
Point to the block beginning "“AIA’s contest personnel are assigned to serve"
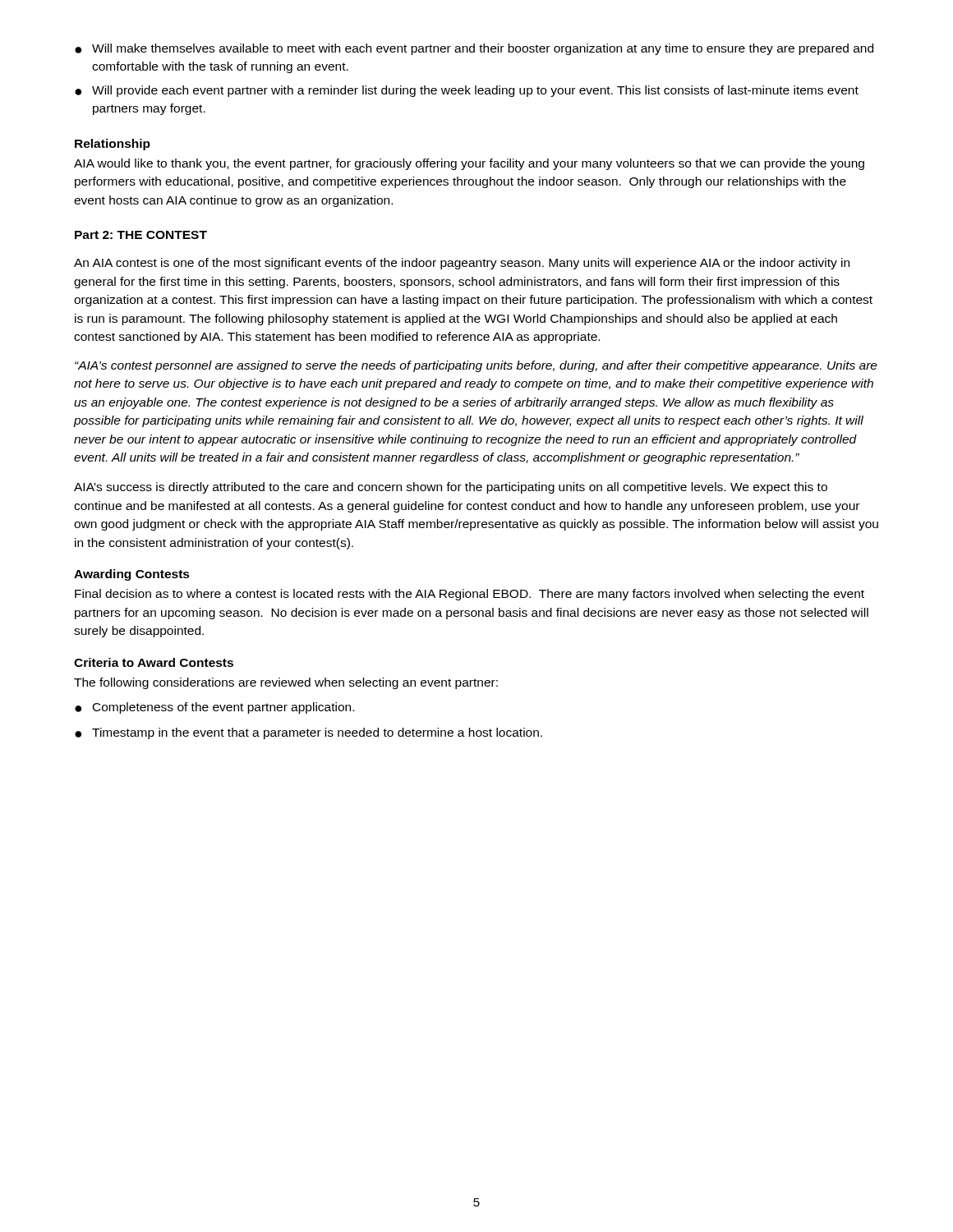tap(476, 411)
